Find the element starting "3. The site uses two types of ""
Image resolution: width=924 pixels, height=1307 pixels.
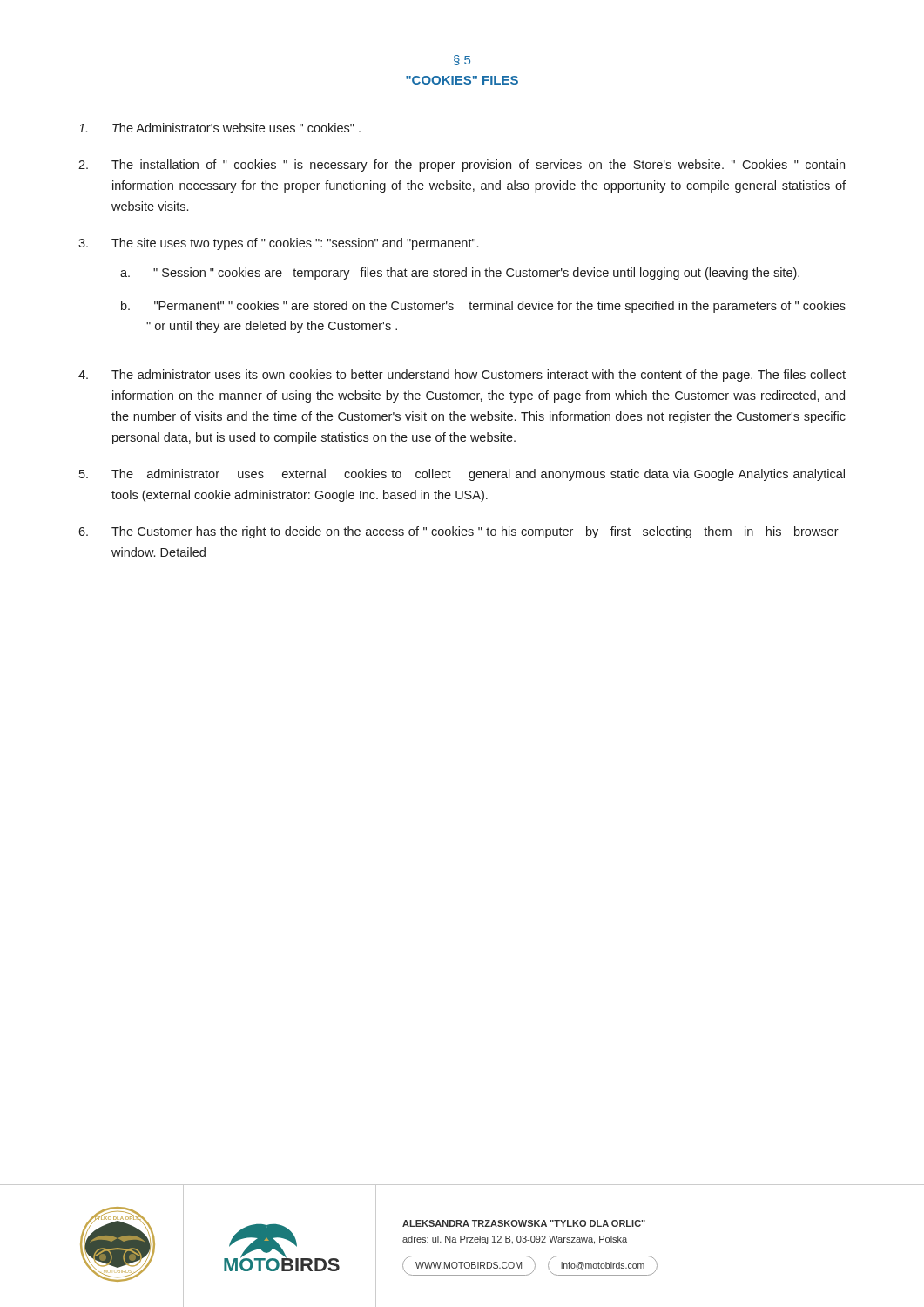click(278, 244)
